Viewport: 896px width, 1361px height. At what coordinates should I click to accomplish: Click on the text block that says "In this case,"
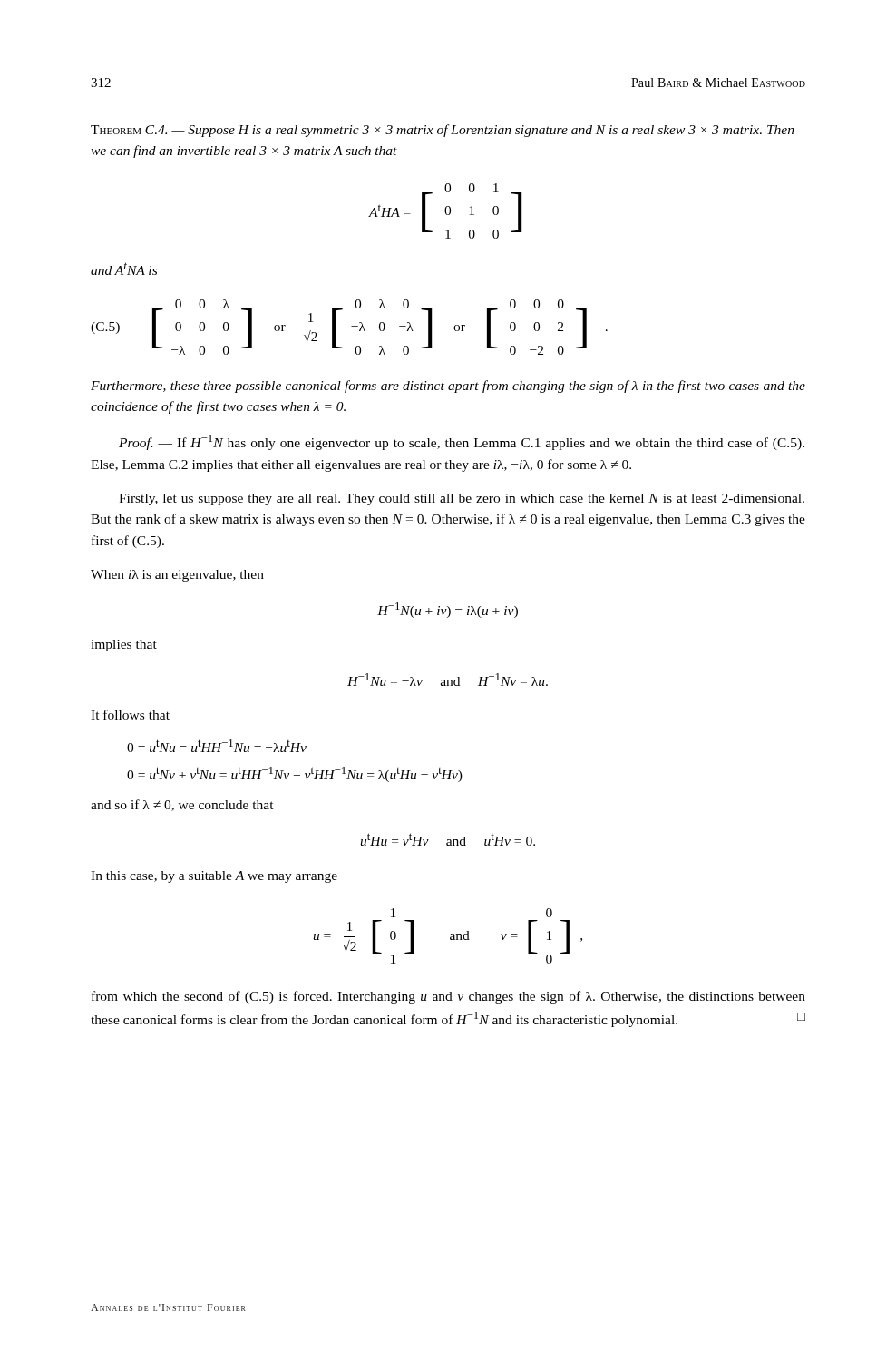pyautogui.click(x=214, y=875)
